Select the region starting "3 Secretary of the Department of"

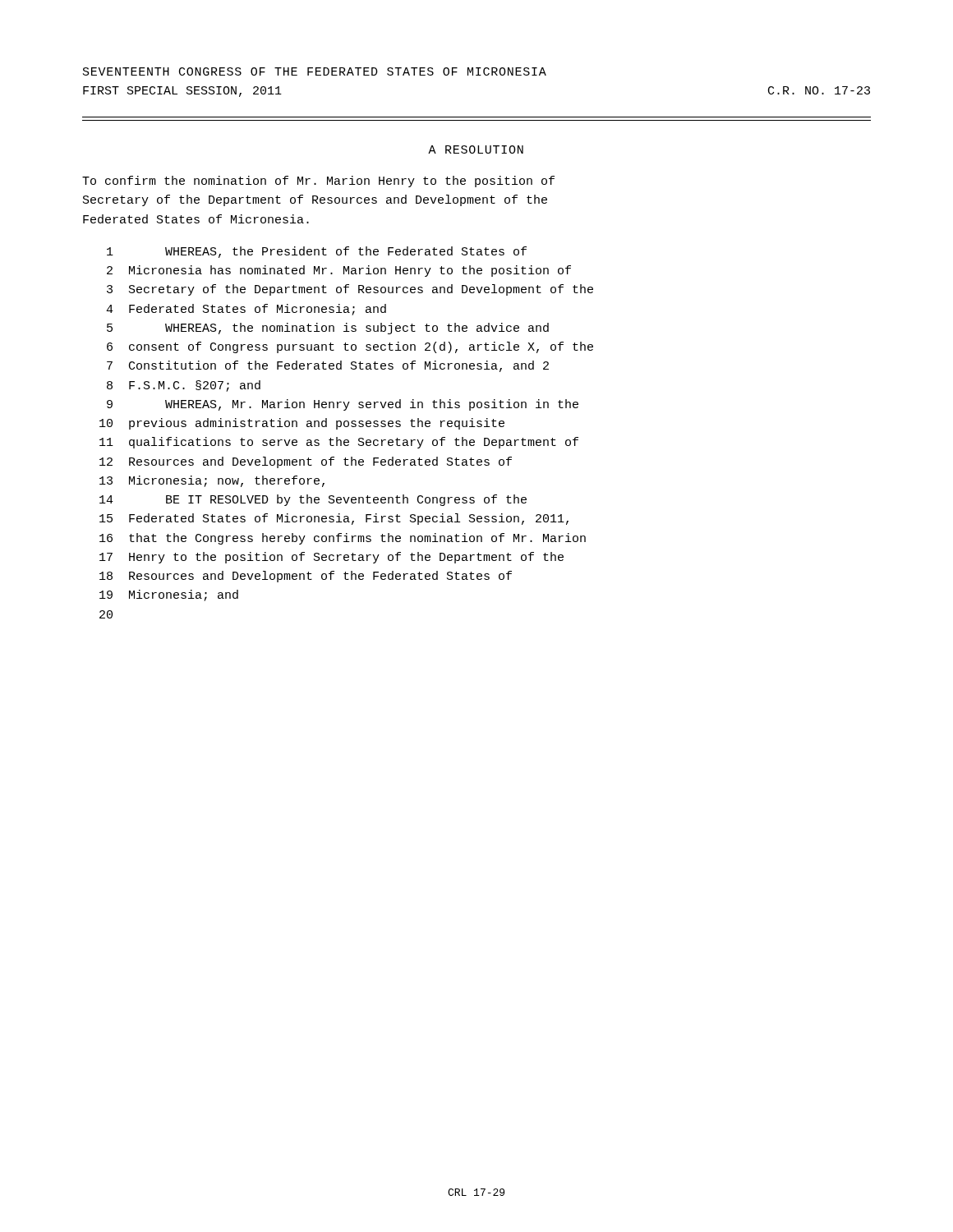[476, 291]
